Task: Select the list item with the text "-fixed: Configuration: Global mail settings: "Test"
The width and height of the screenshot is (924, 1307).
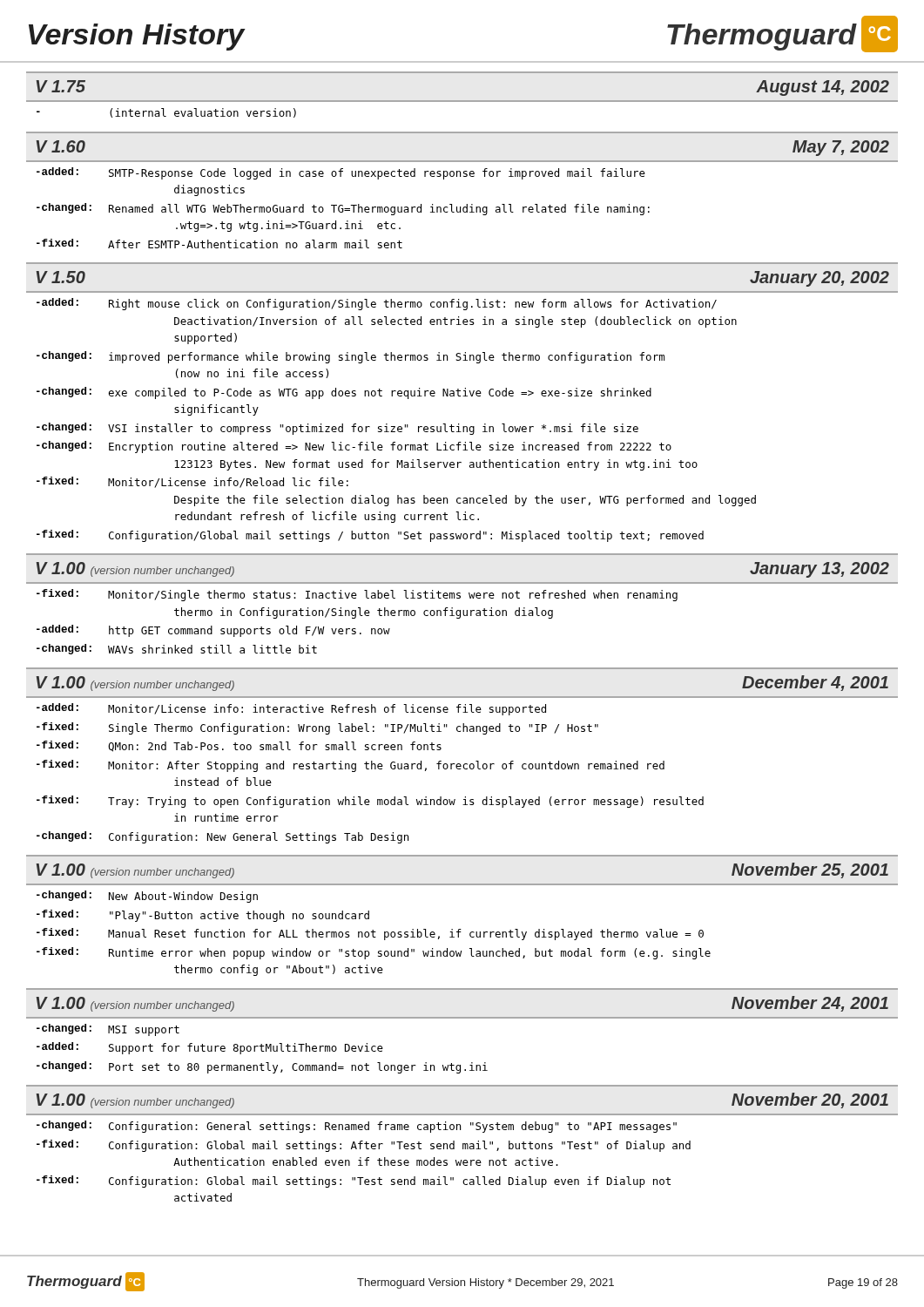Action: point(353,1190)
